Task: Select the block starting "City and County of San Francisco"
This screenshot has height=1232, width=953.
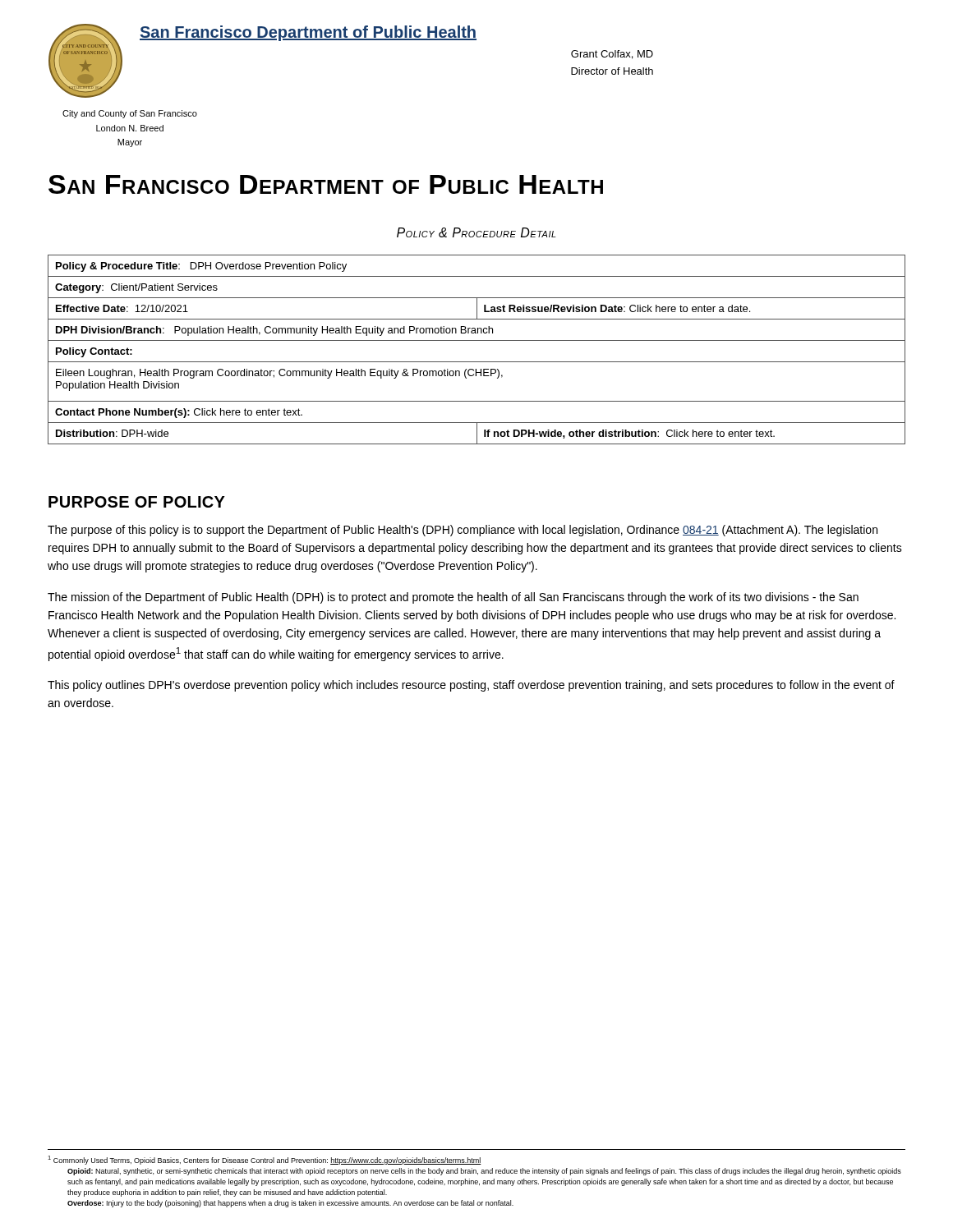Action: pyautogui.click(x=130, y=128)
